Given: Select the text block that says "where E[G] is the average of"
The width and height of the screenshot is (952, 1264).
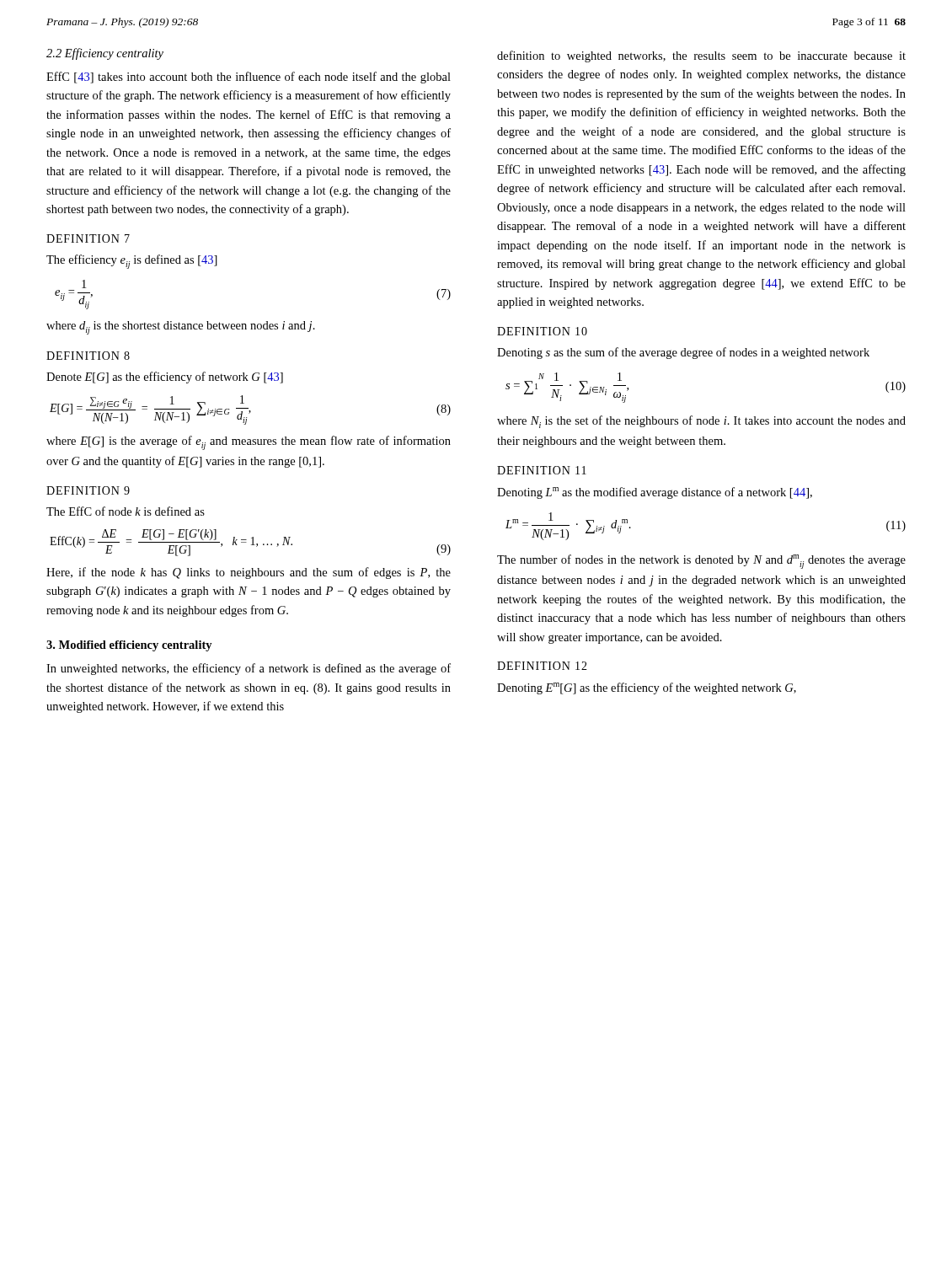Looking at the screenshot, I should tap(249, 451).
